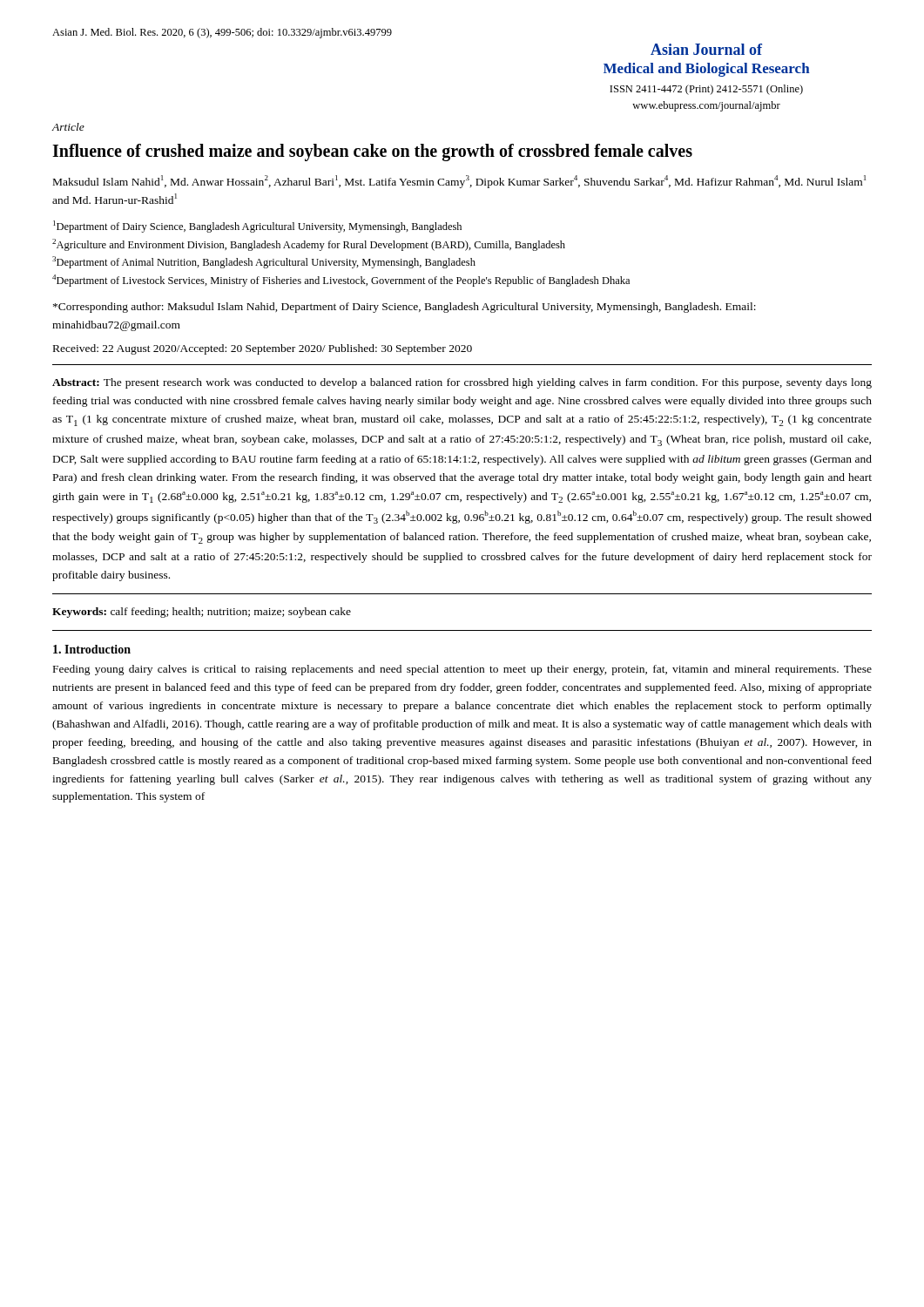This screenshot has height=1307, width=924.
Task: Point to the text block starting "Corresponding author: Maksudul Islam Nahid, Department of"
Action: click(404, 316)
